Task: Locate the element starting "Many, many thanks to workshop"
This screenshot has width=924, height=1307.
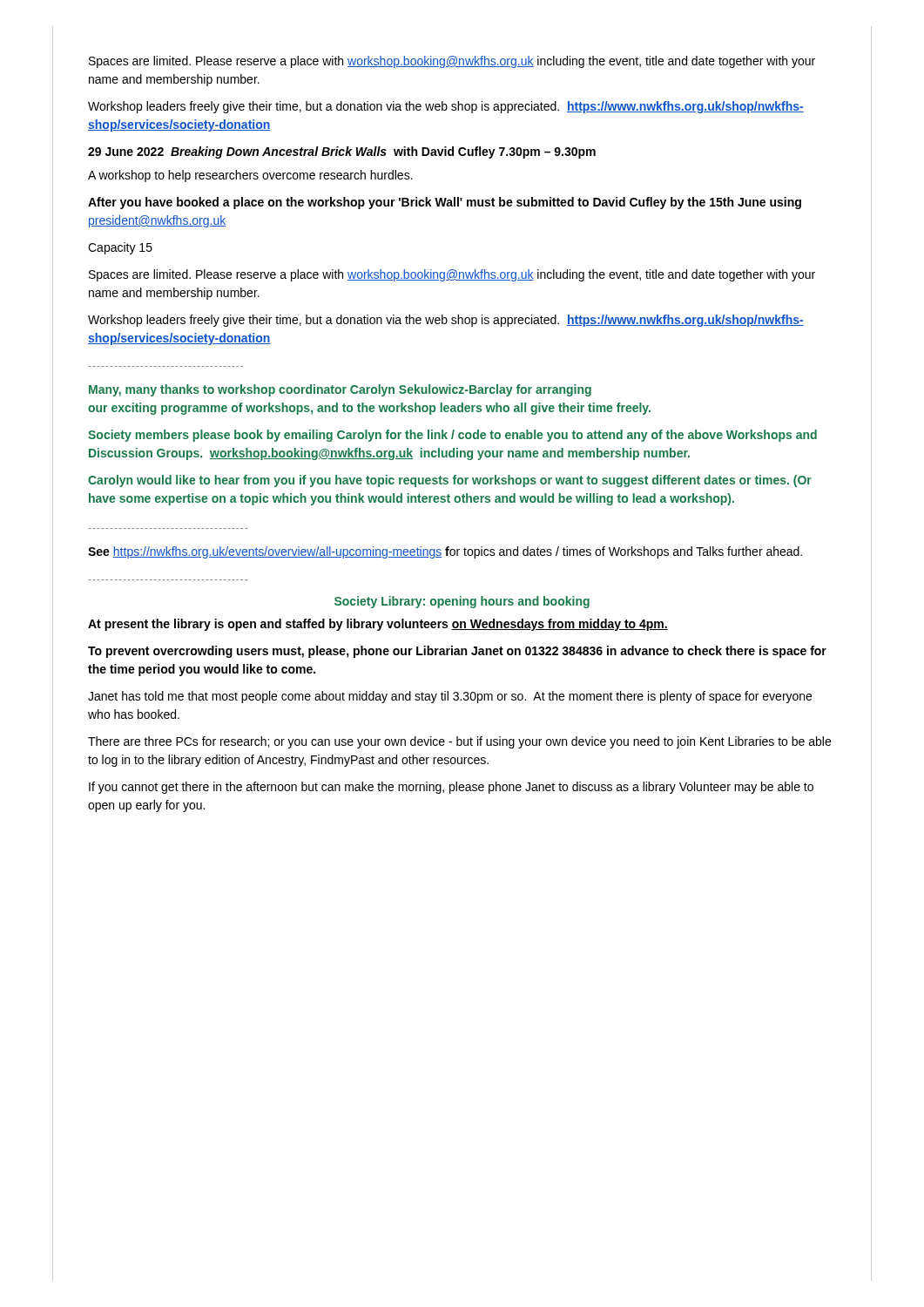Action: 370,399
